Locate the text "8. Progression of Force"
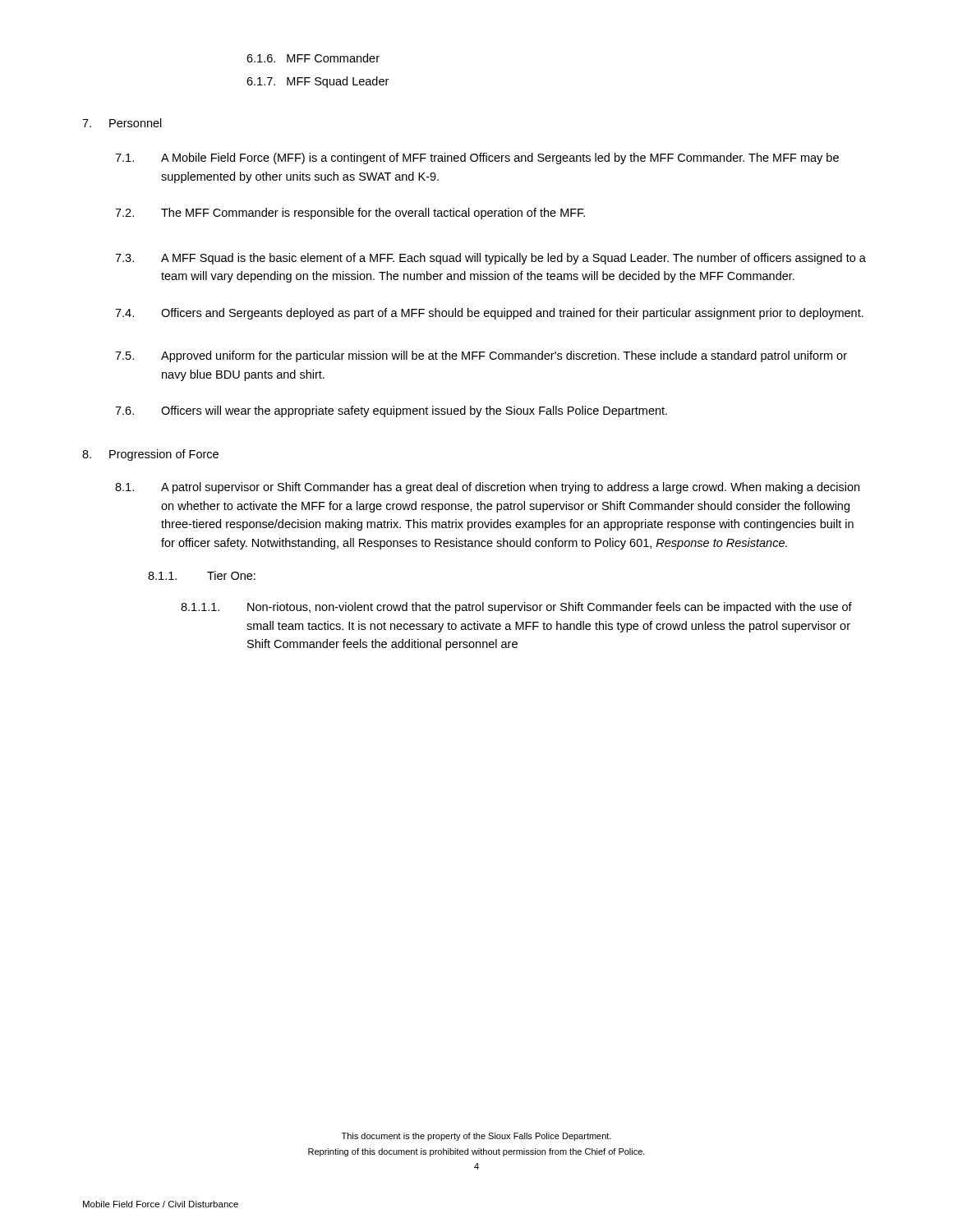The height and width of the screenshot is (1232, 953). (151, 454)
